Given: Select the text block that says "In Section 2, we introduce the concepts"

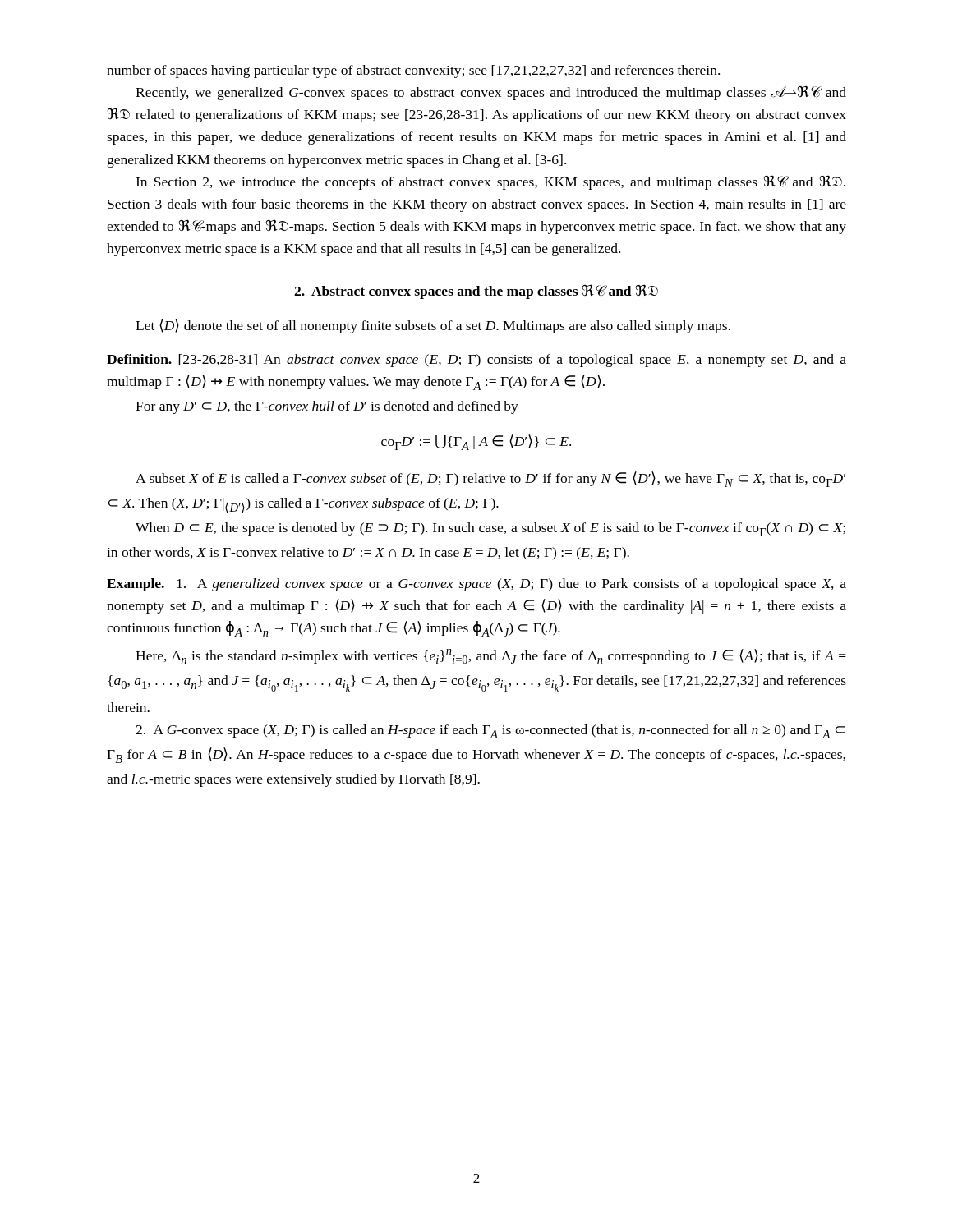Looking at the screenshot, I should 476,215.
